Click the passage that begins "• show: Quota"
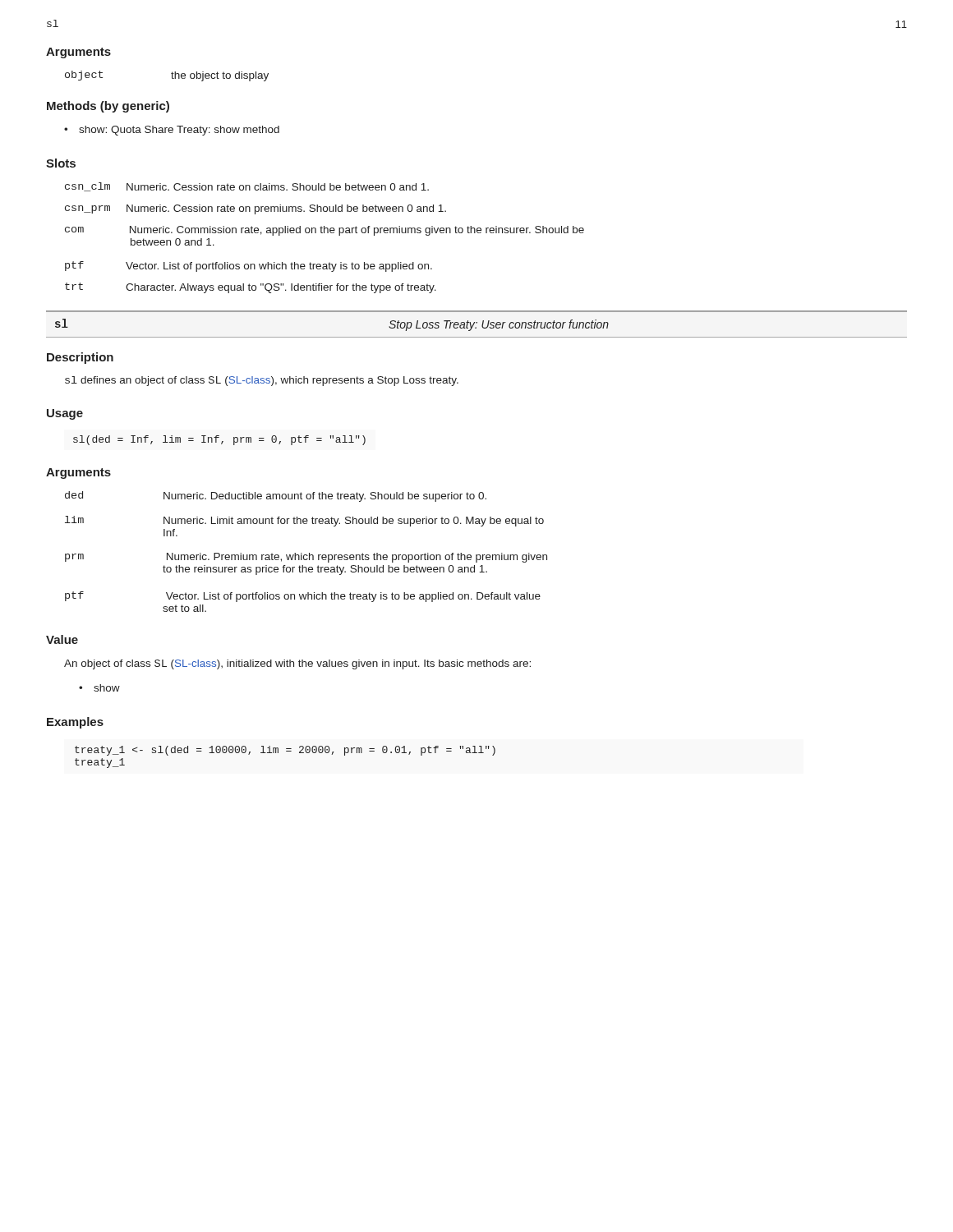This screenshot has height=1232, width=953. (x=172, y=129)
